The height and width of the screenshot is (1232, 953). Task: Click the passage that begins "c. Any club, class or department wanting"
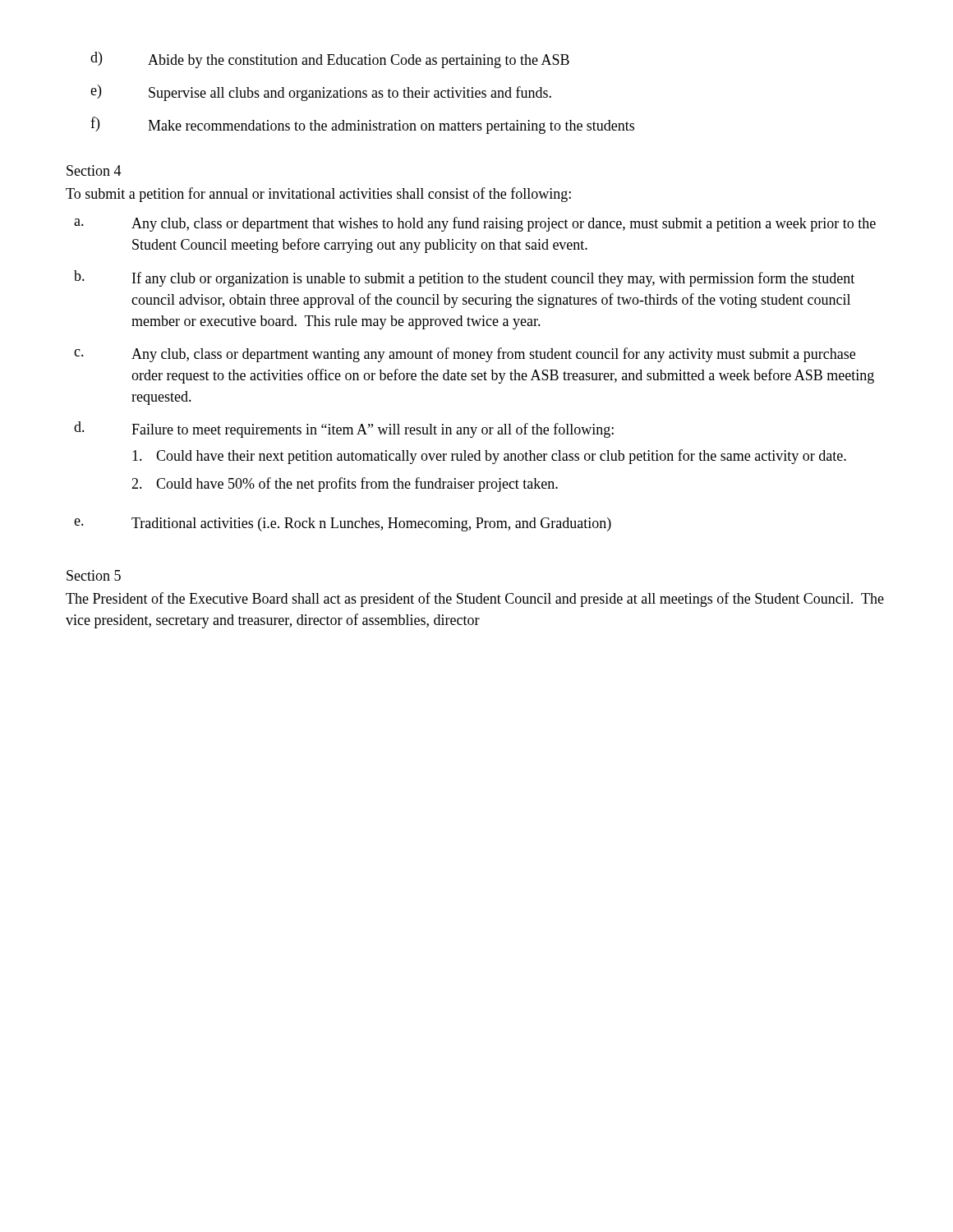coord(476,375)
